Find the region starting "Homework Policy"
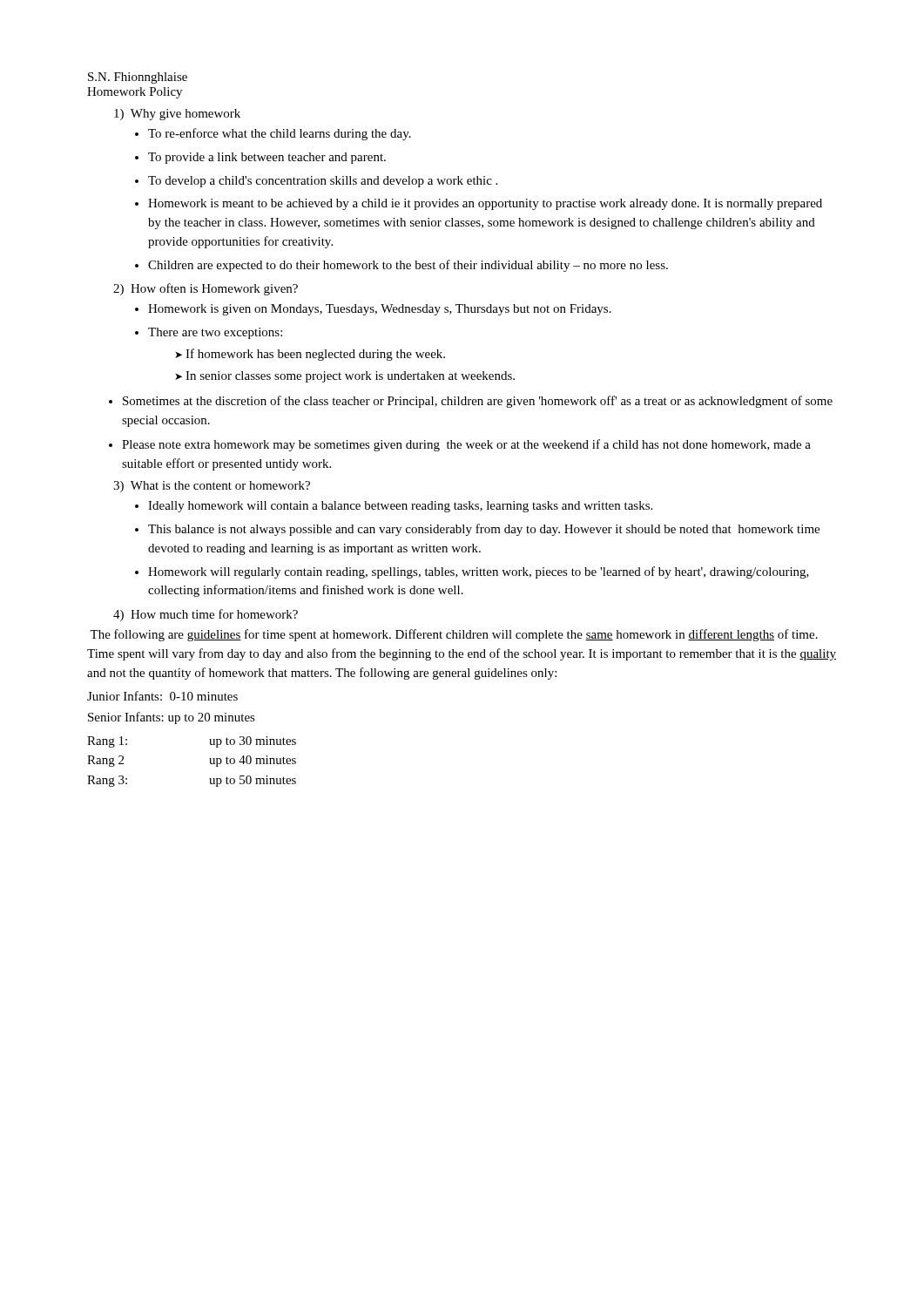Screen dimensions: 1307x924 pos(135,91)
